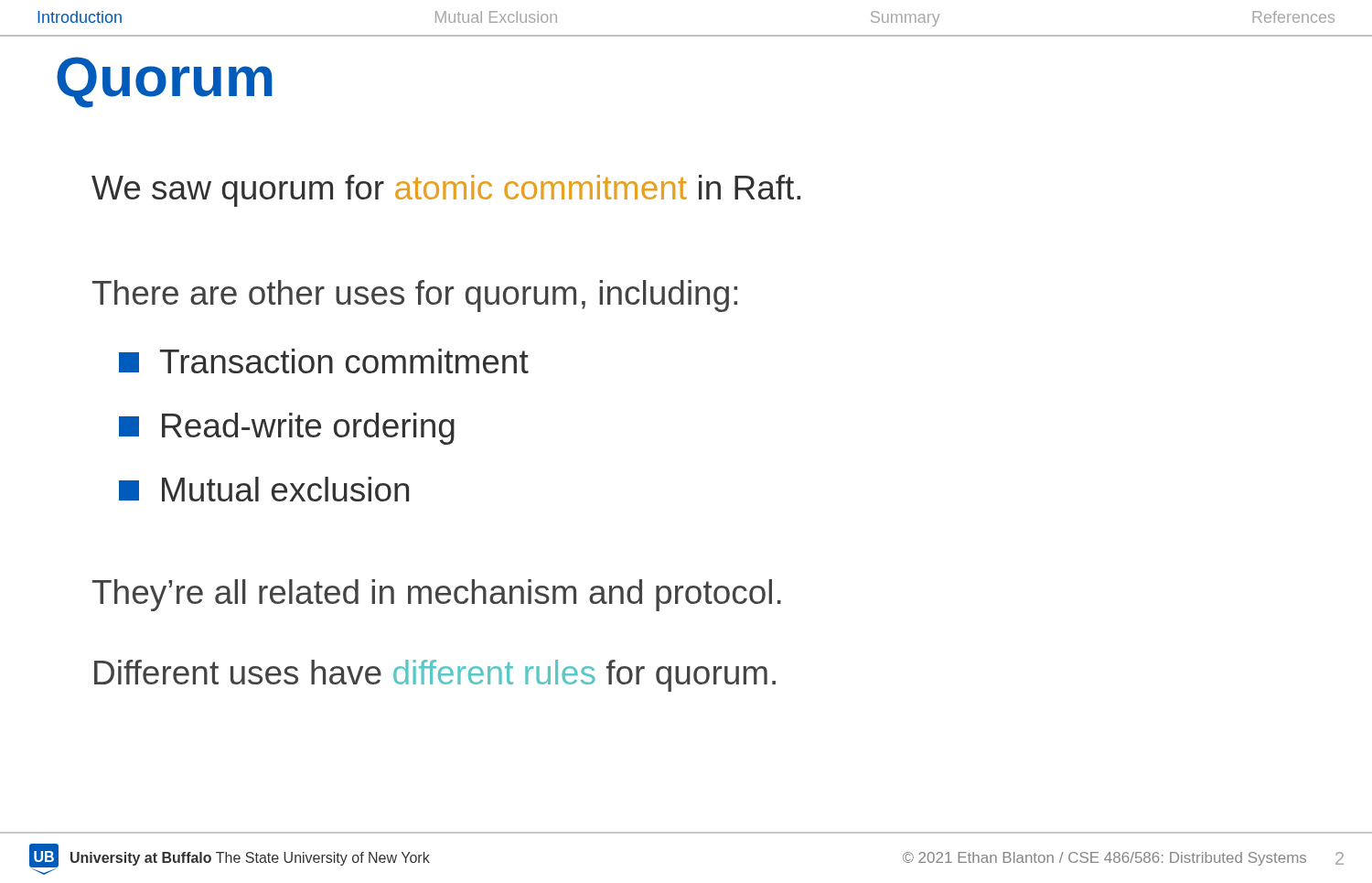The height and width of the screenshot is (883, 1372).
Task: Point to the text starting "Read-write ordering"
Action: point(288,426)
